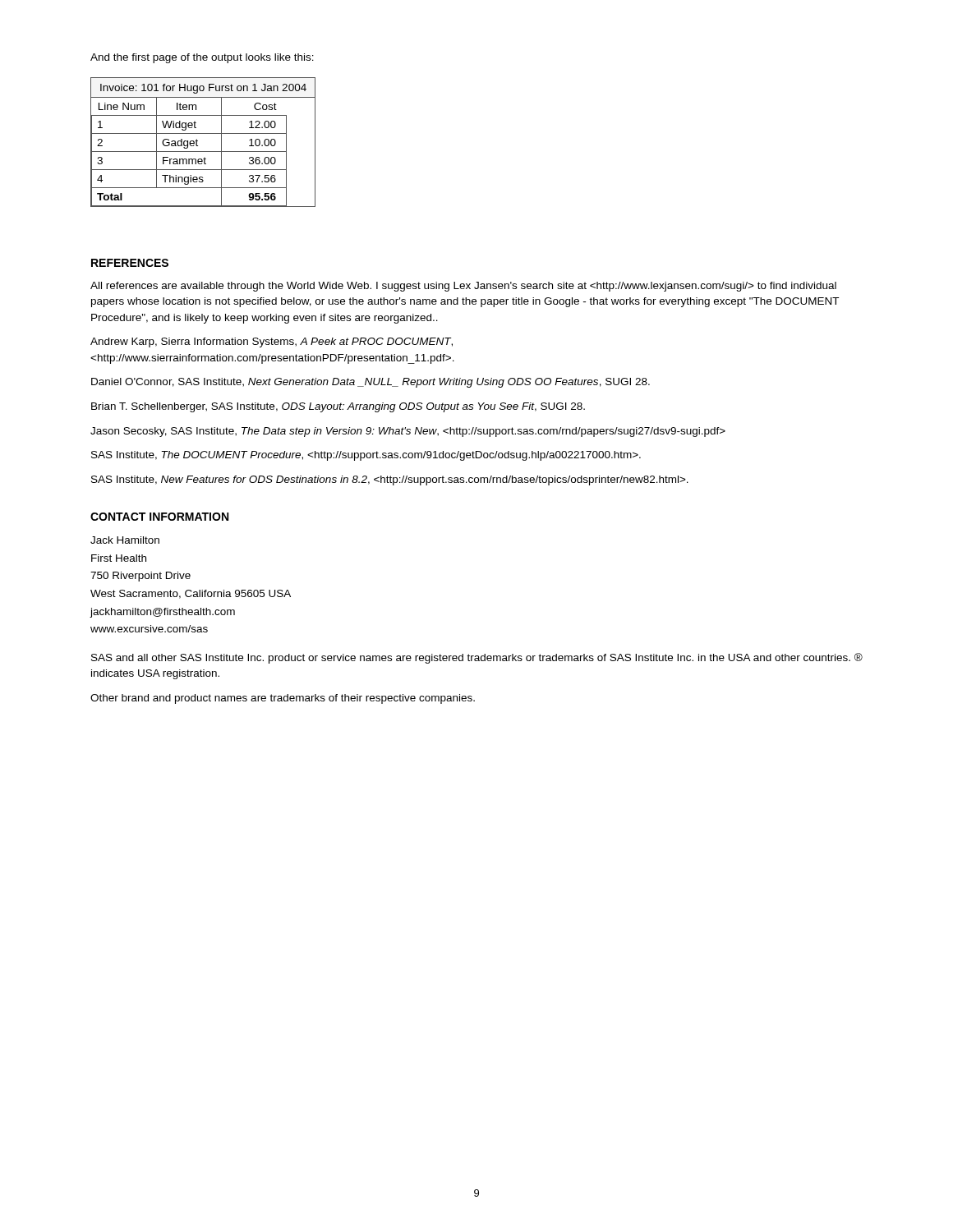The width and height of the screenshot is (953, 1232).
Task: Locate the table with the text "Line Num"
Action: point(476,153)
